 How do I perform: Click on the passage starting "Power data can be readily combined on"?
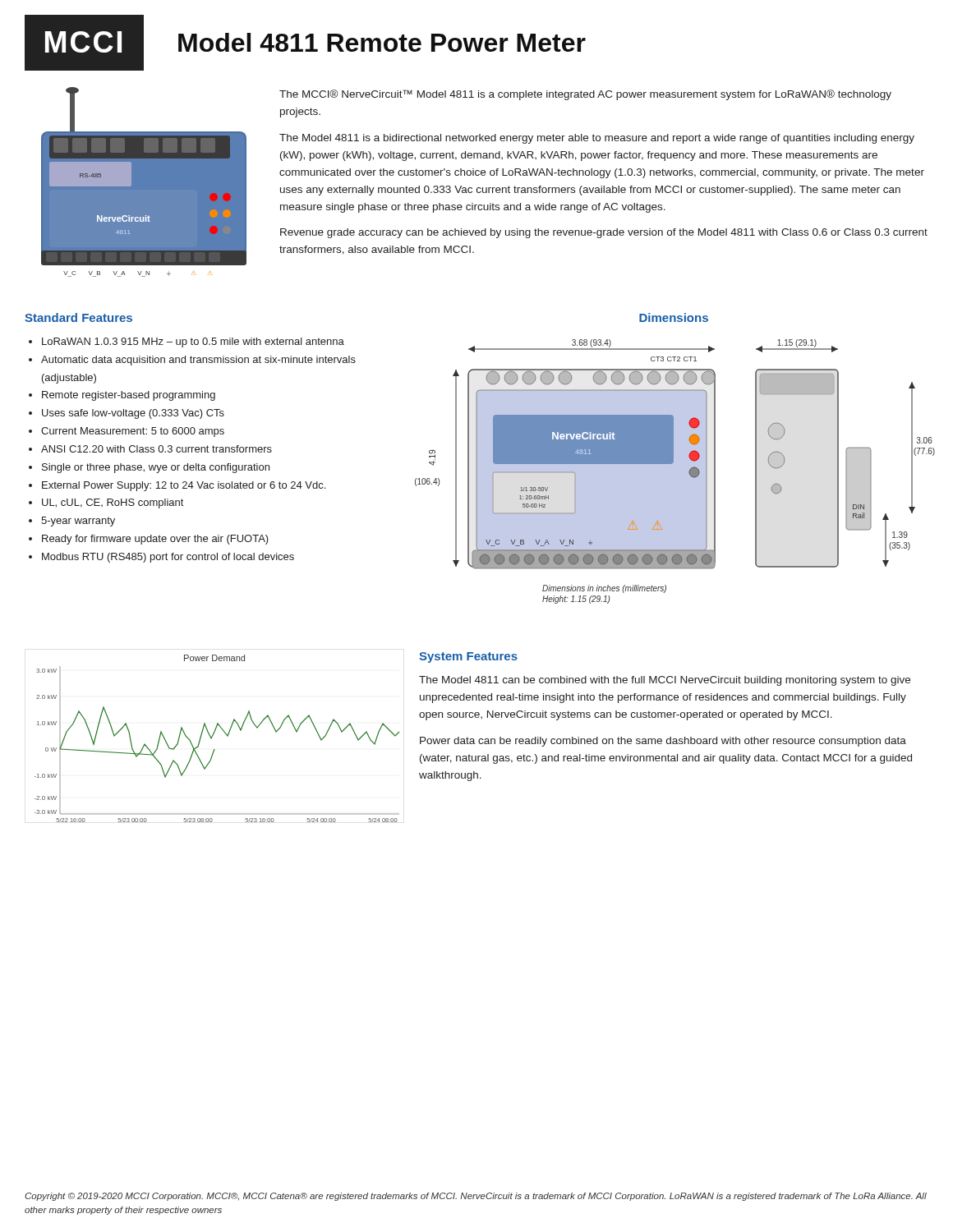click(x=666, y=757)
